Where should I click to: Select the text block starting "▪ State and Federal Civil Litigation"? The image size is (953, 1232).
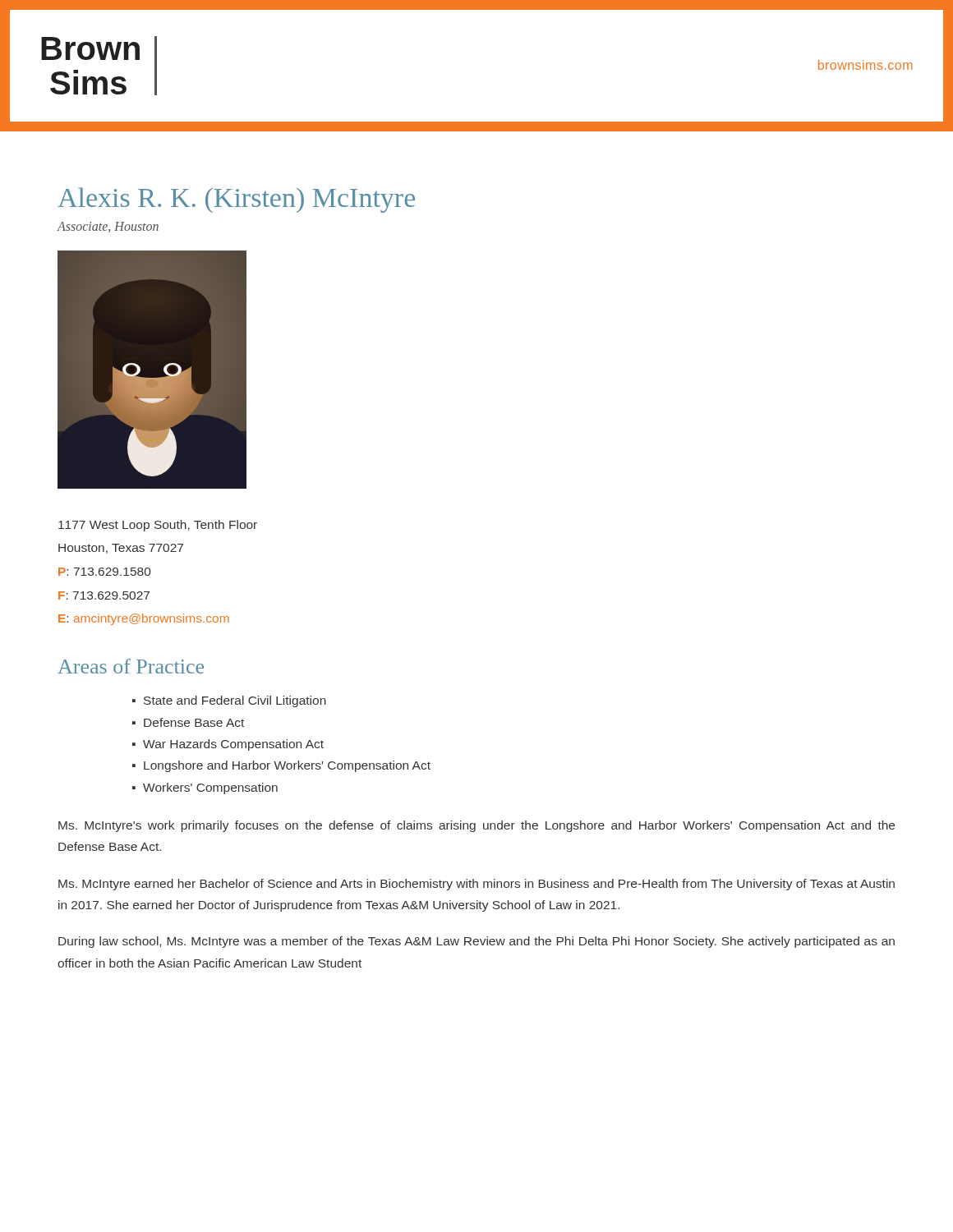[x=229, y=700]
